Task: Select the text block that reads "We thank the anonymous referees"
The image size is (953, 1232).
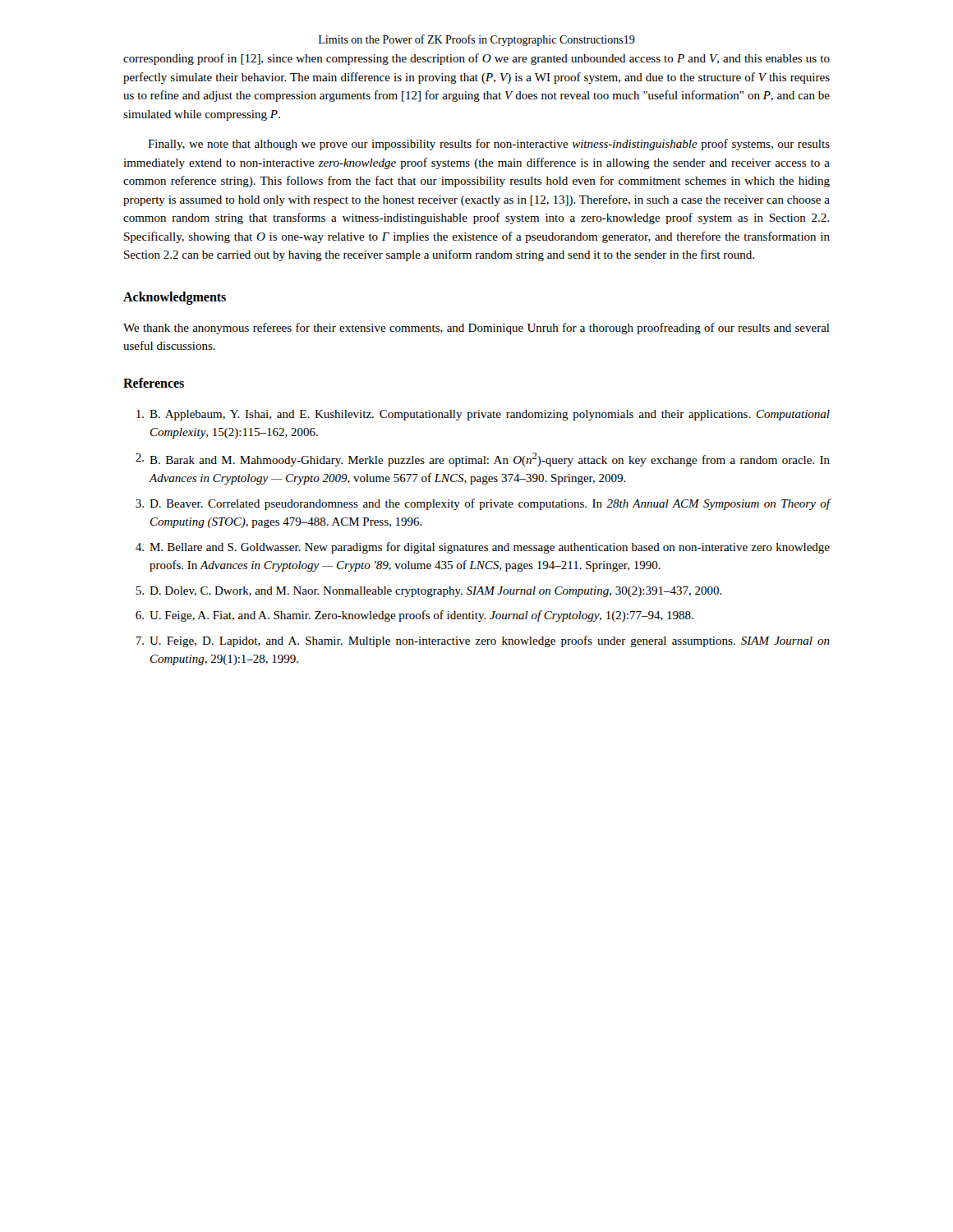Action: [476, 337]
